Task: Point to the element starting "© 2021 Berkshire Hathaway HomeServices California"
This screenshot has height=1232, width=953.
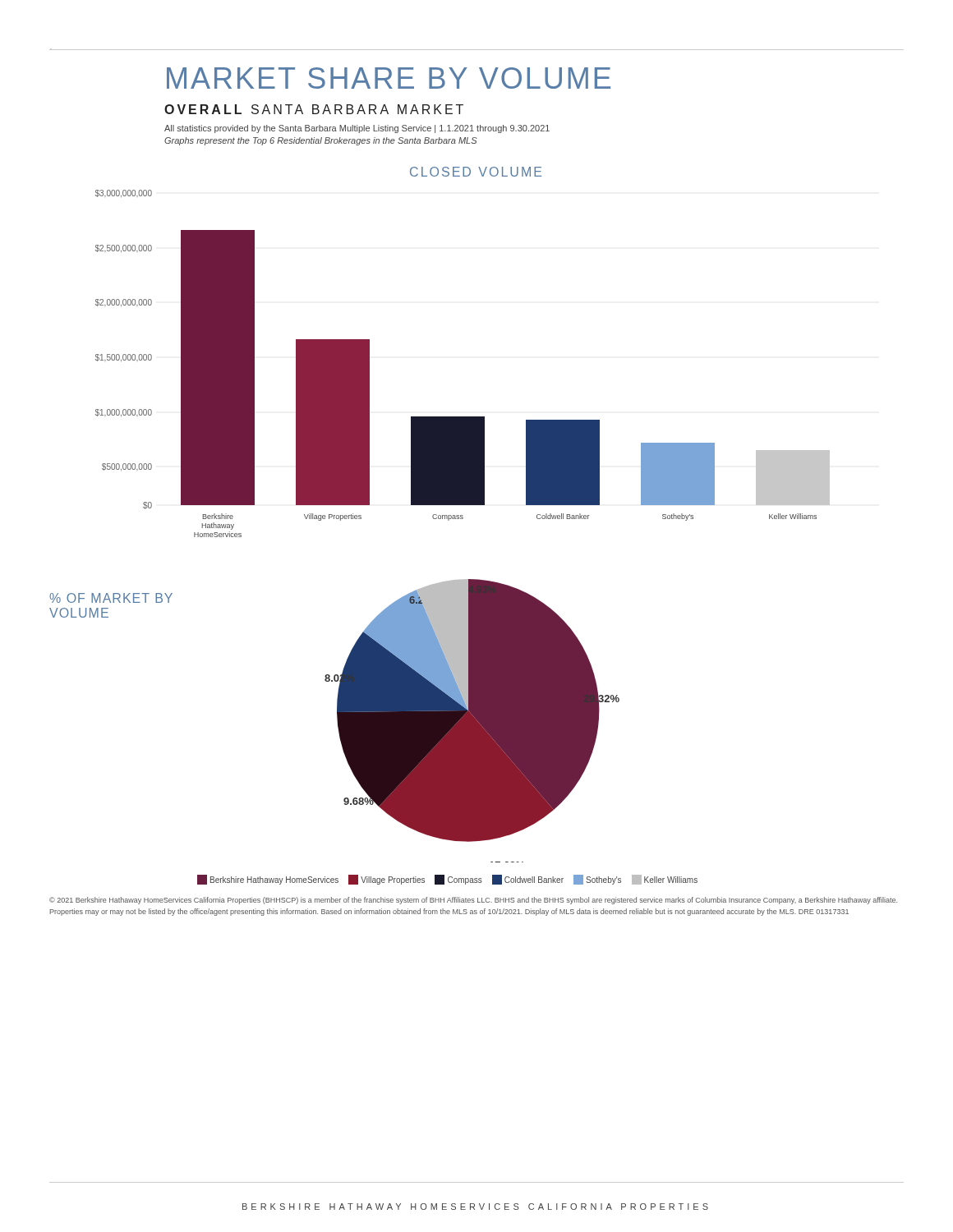Action: (474, 906)
